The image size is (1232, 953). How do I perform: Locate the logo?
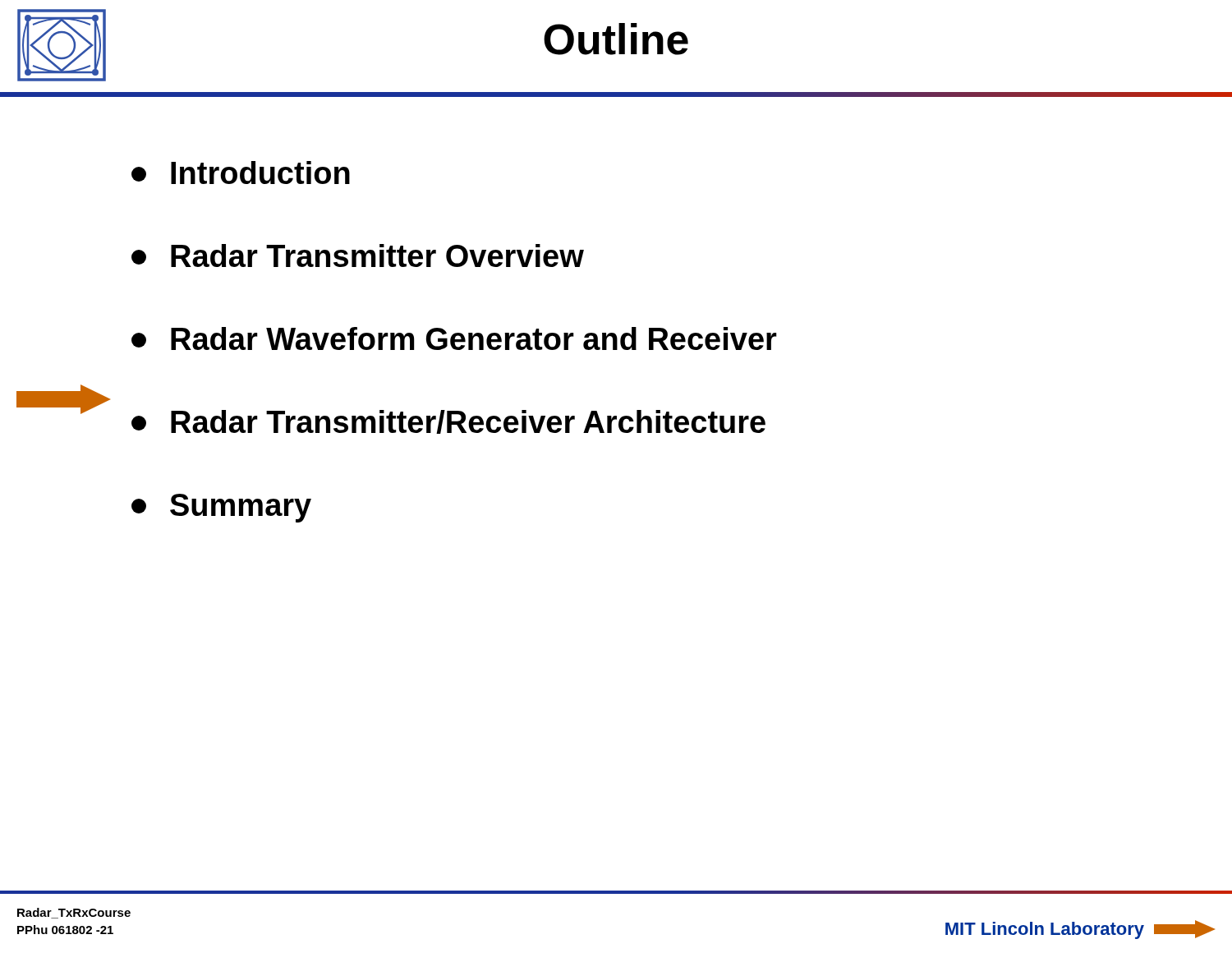pos(62,45)
